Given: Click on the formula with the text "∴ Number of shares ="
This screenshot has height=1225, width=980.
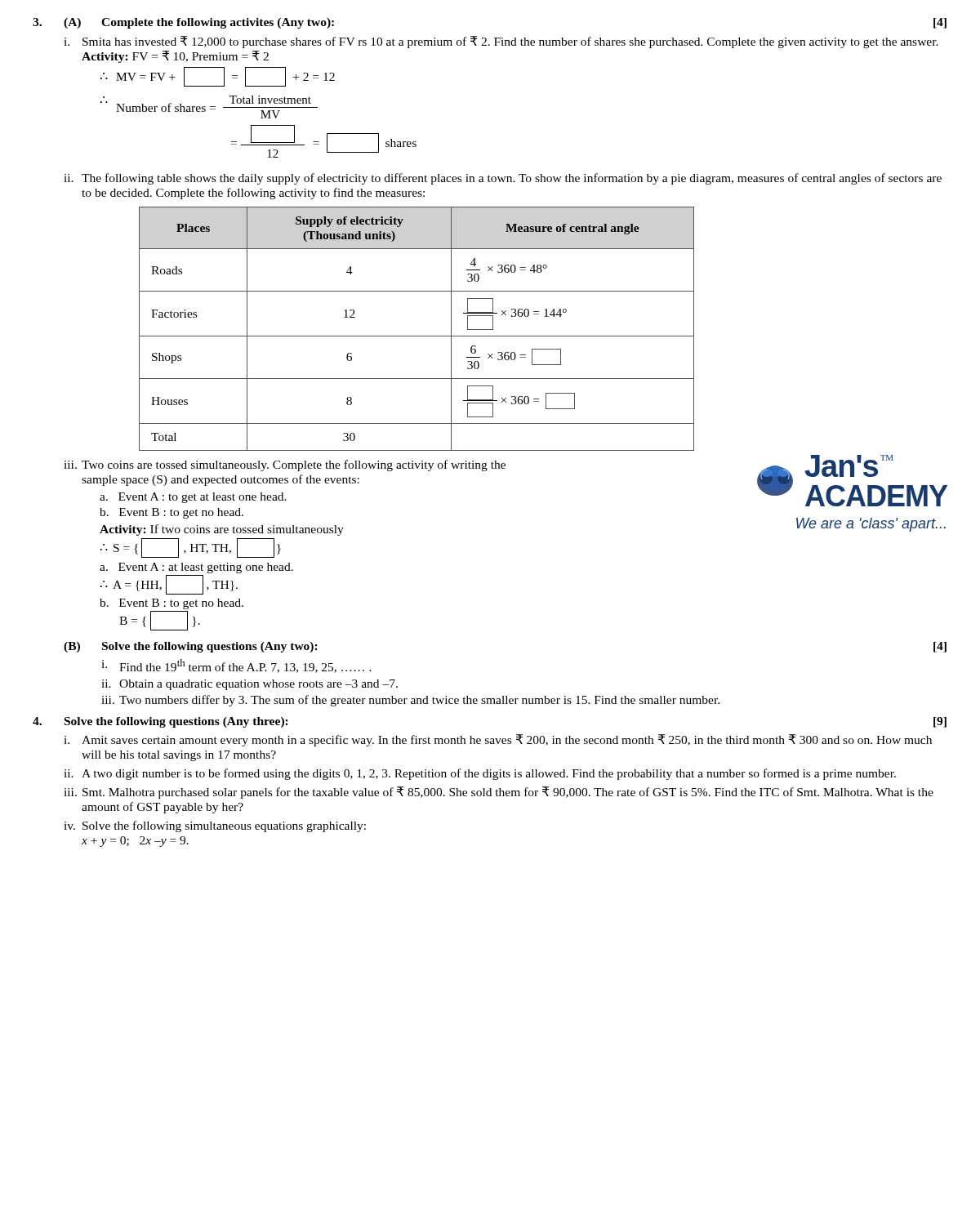Looking at the screenshot, I should 258,128.
